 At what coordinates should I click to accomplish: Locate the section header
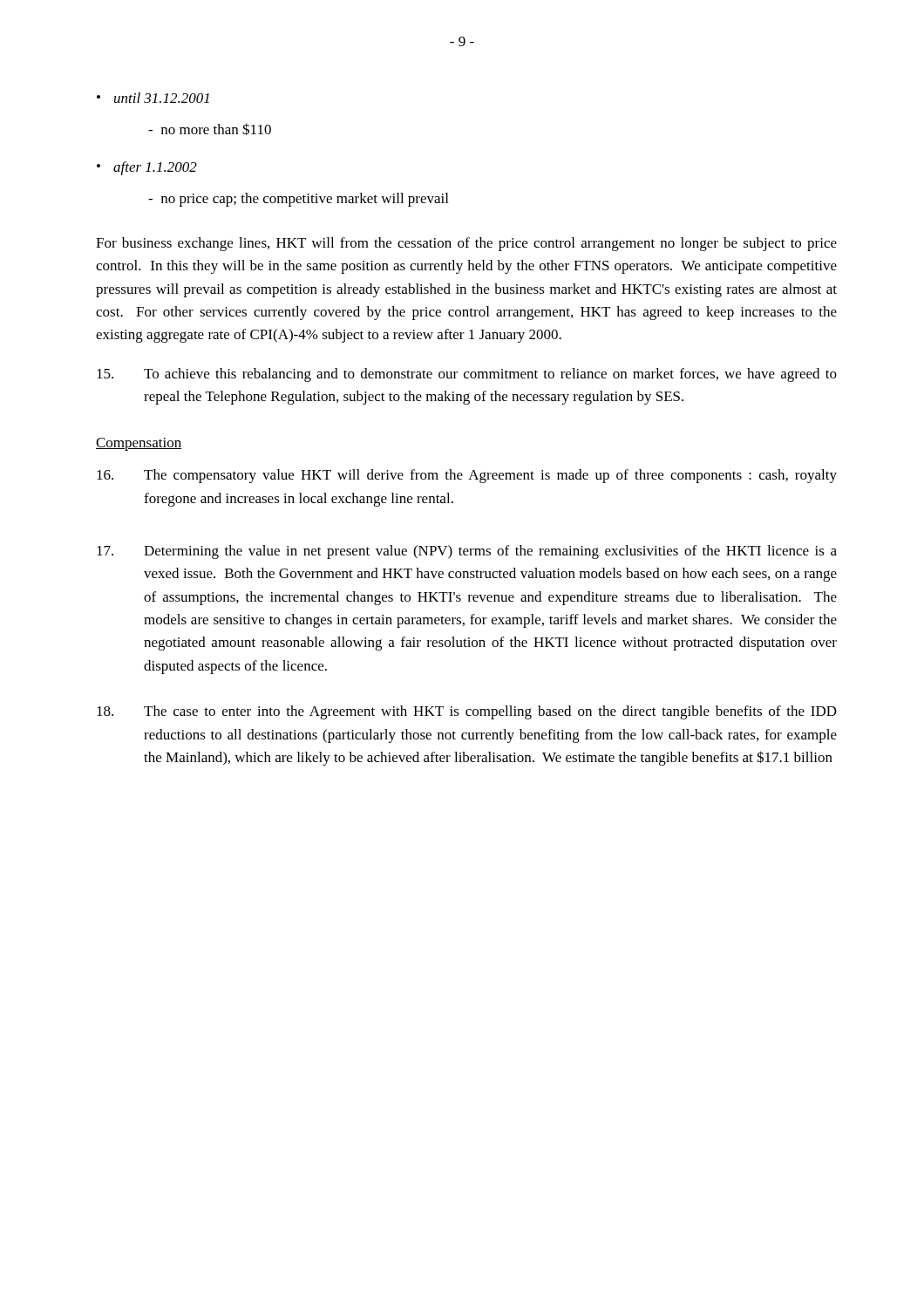139,443
